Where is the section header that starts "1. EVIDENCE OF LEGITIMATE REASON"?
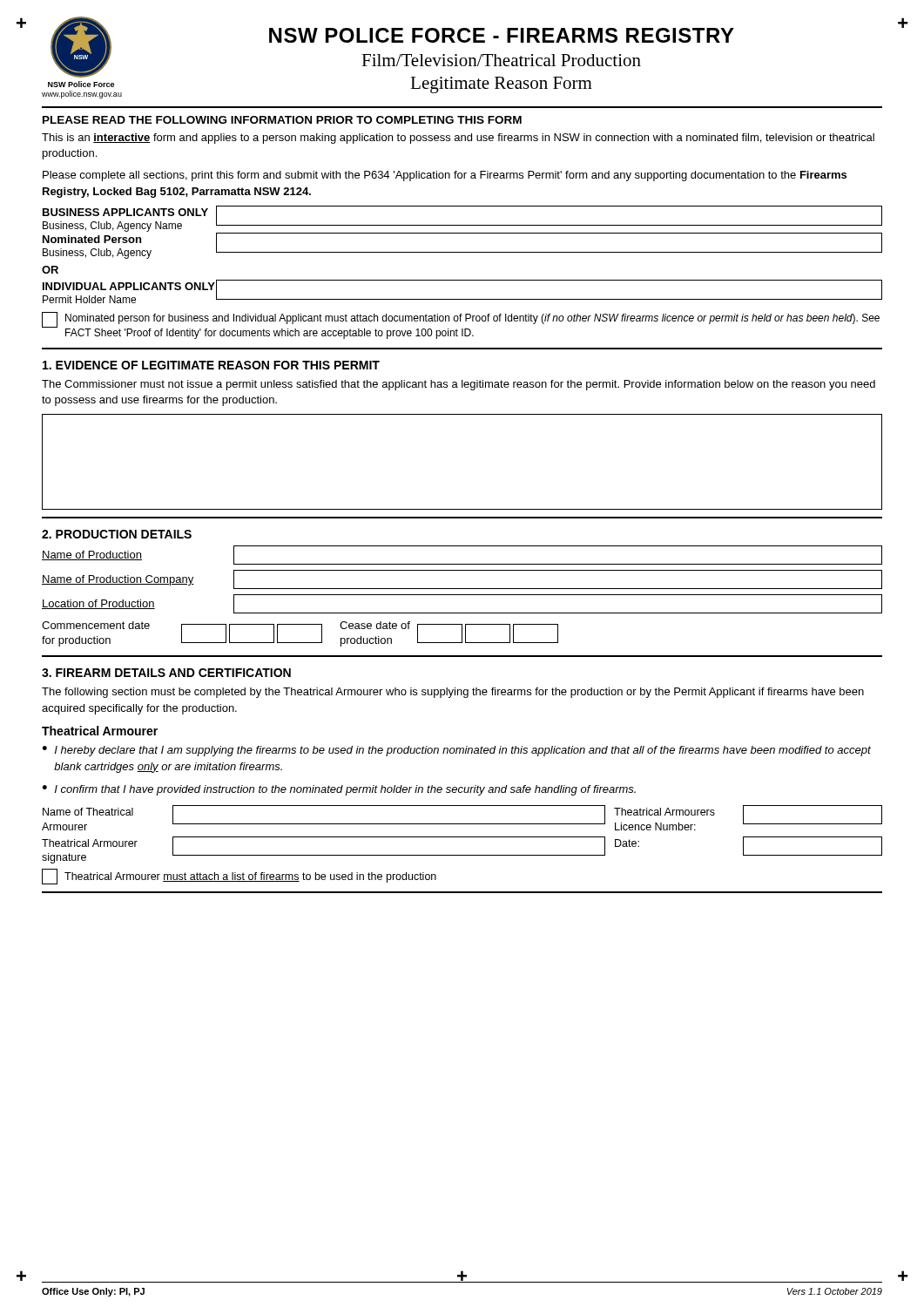This screenshot has height=1307, width=924. [x=211, y=365]
